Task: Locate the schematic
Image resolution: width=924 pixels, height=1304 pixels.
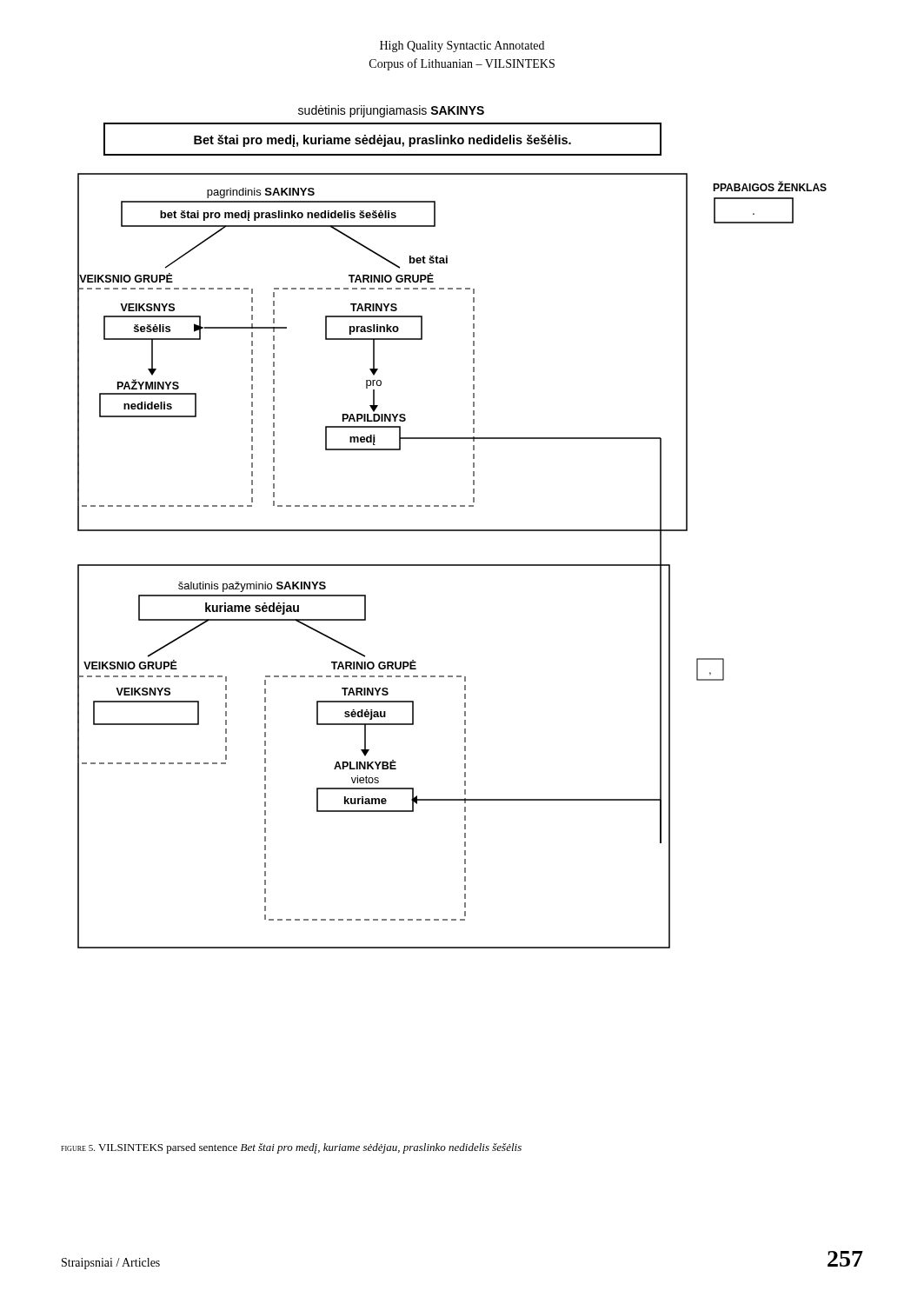Action: pos(461,609)
